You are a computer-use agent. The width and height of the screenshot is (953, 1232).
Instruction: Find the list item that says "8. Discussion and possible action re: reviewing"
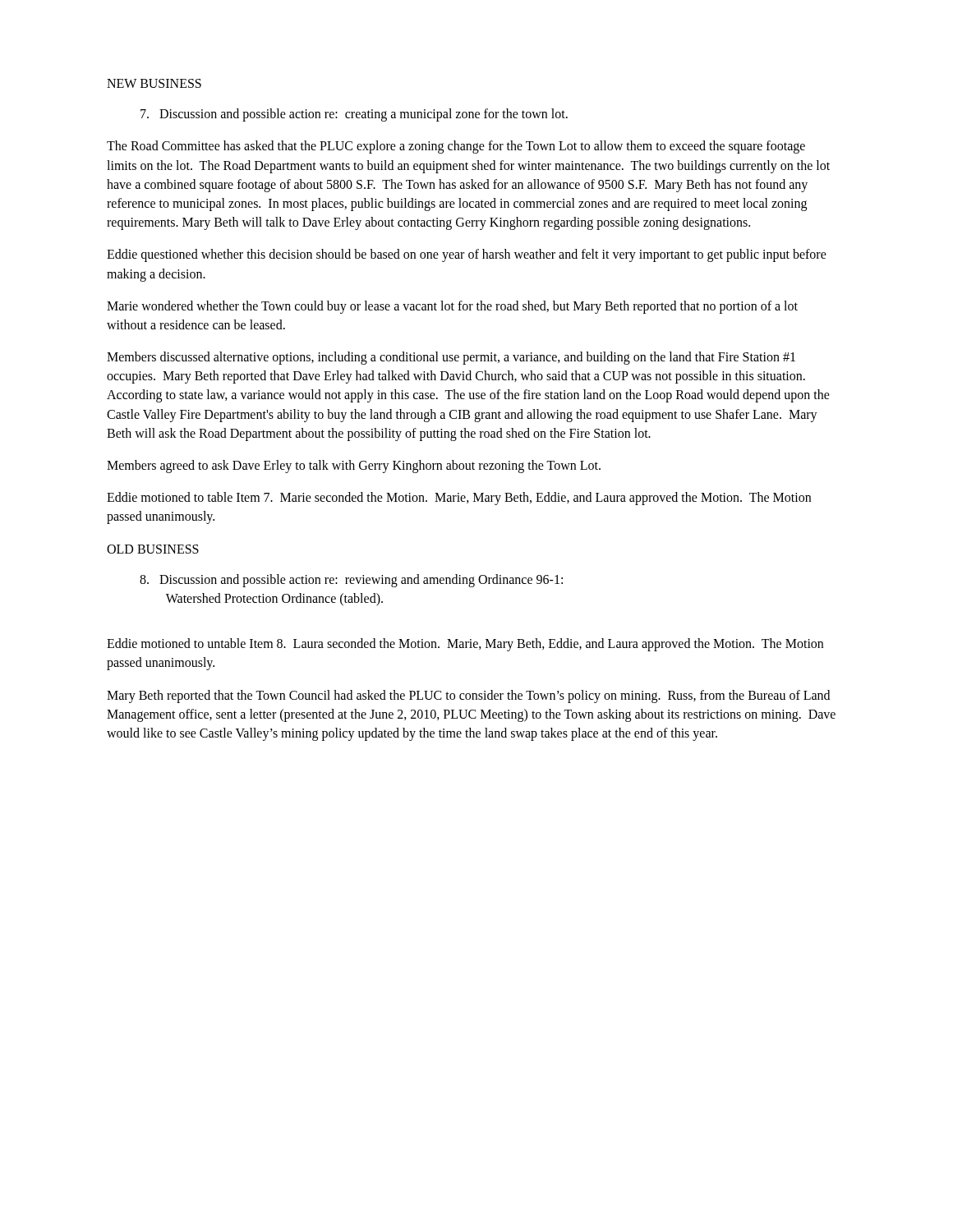click(352, 589)
